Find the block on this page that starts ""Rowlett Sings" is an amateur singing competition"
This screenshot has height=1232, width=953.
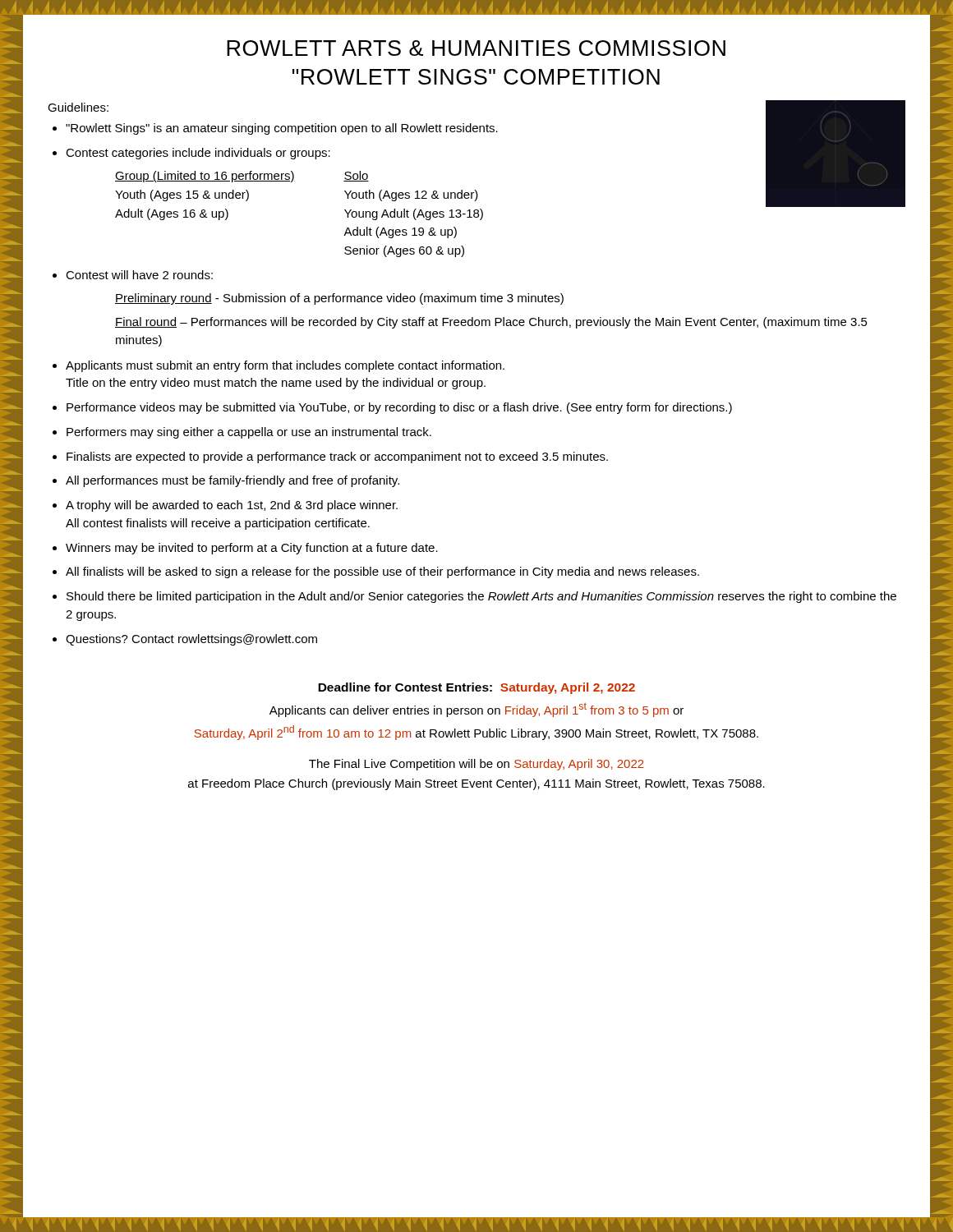tap(282, 128)
